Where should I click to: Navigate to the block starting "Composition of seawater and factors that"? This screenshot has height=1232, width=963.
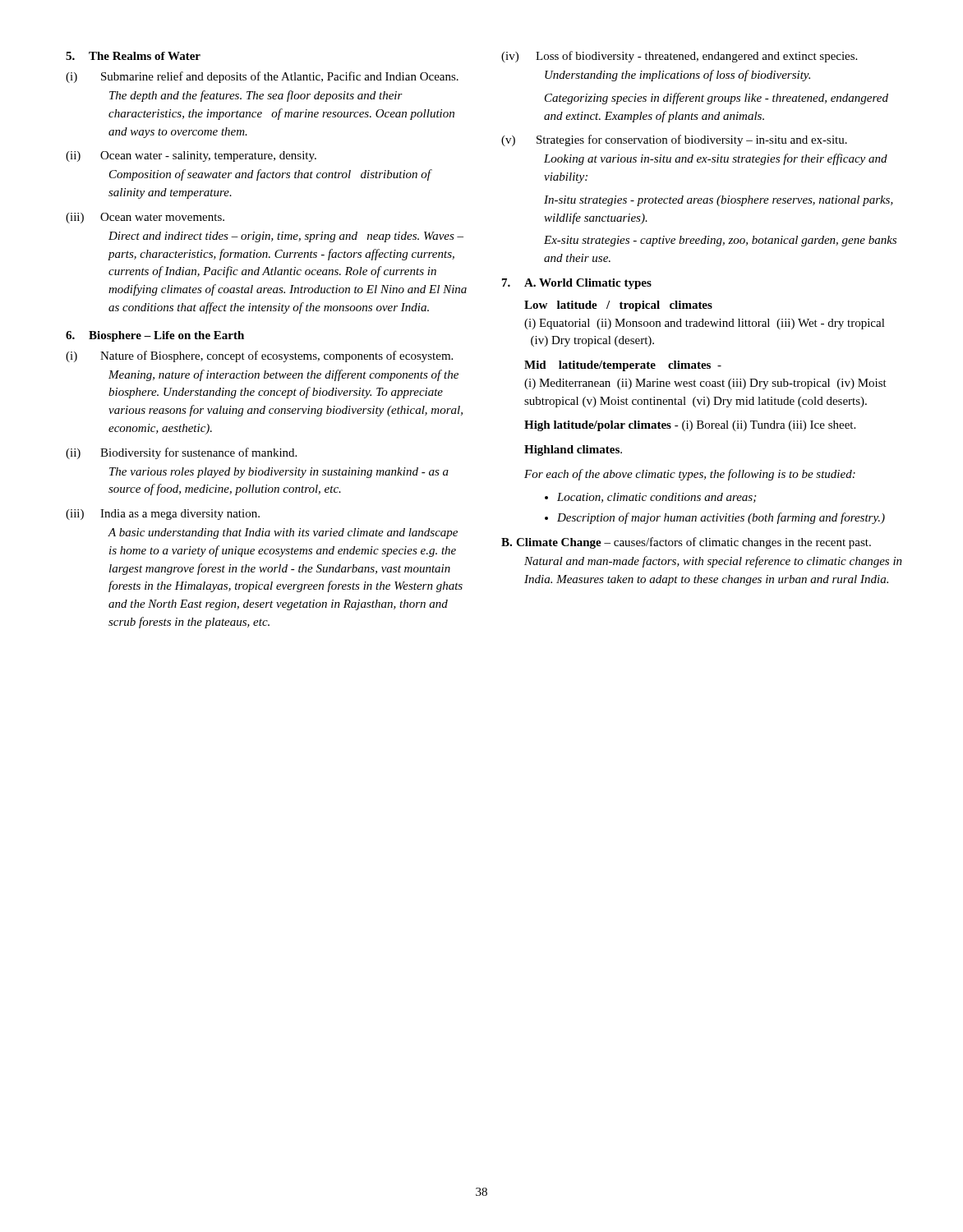288,184
